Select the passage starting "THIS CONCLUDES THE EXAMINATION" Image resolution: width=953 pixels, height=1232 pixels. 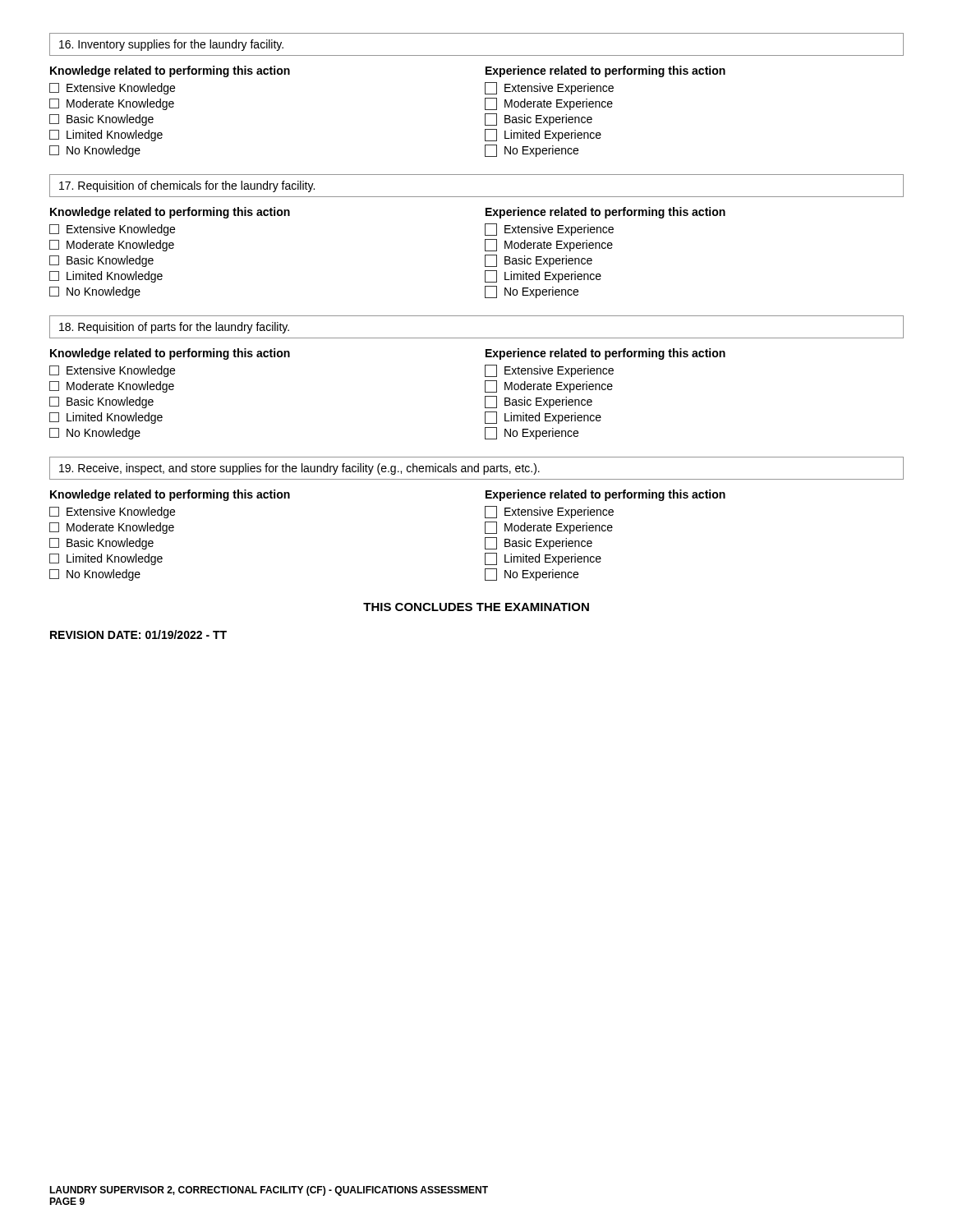pyautogui.click(x=476, y=607)
